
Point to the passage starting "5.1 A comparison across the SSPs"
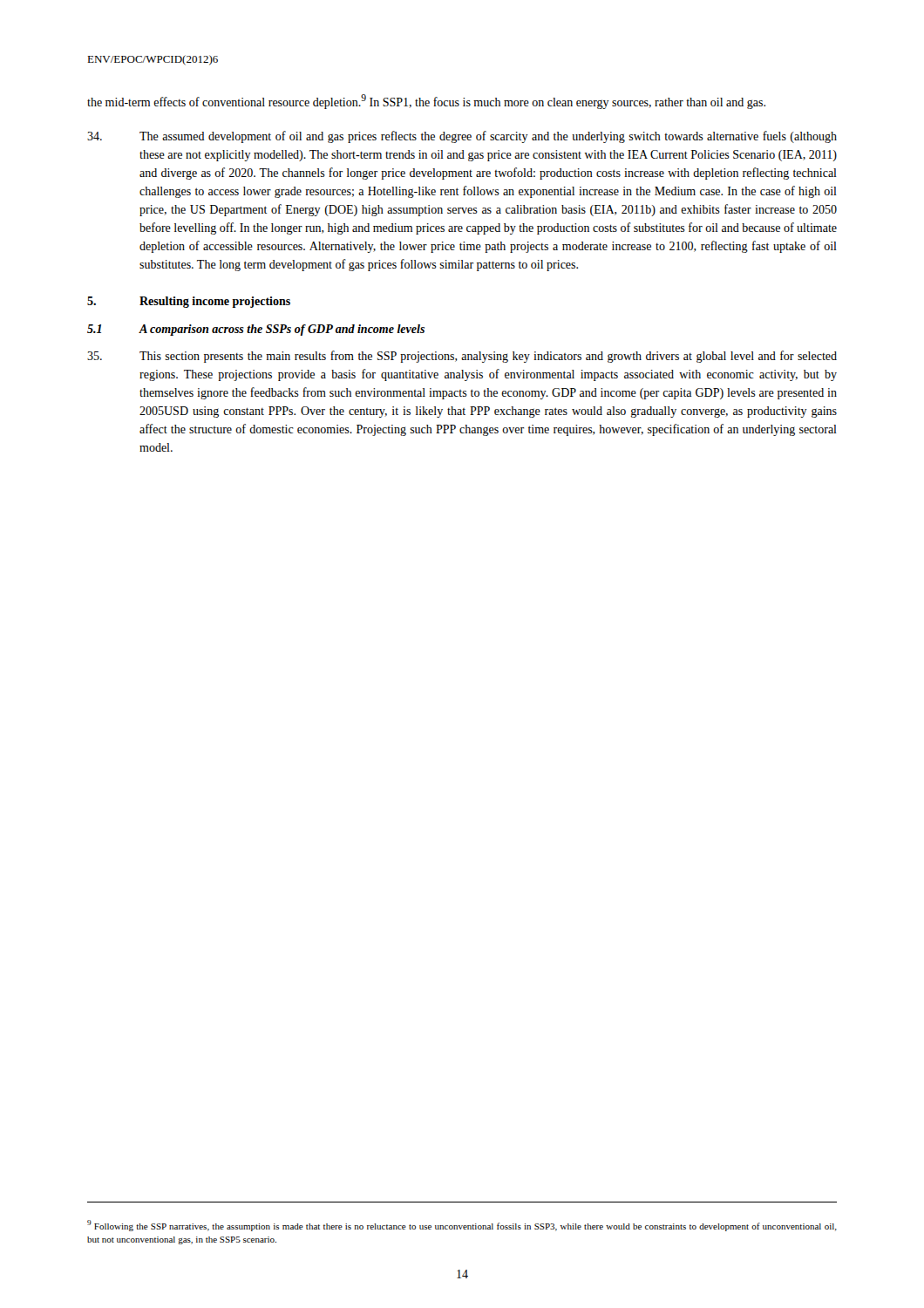[x=256, y=330]
